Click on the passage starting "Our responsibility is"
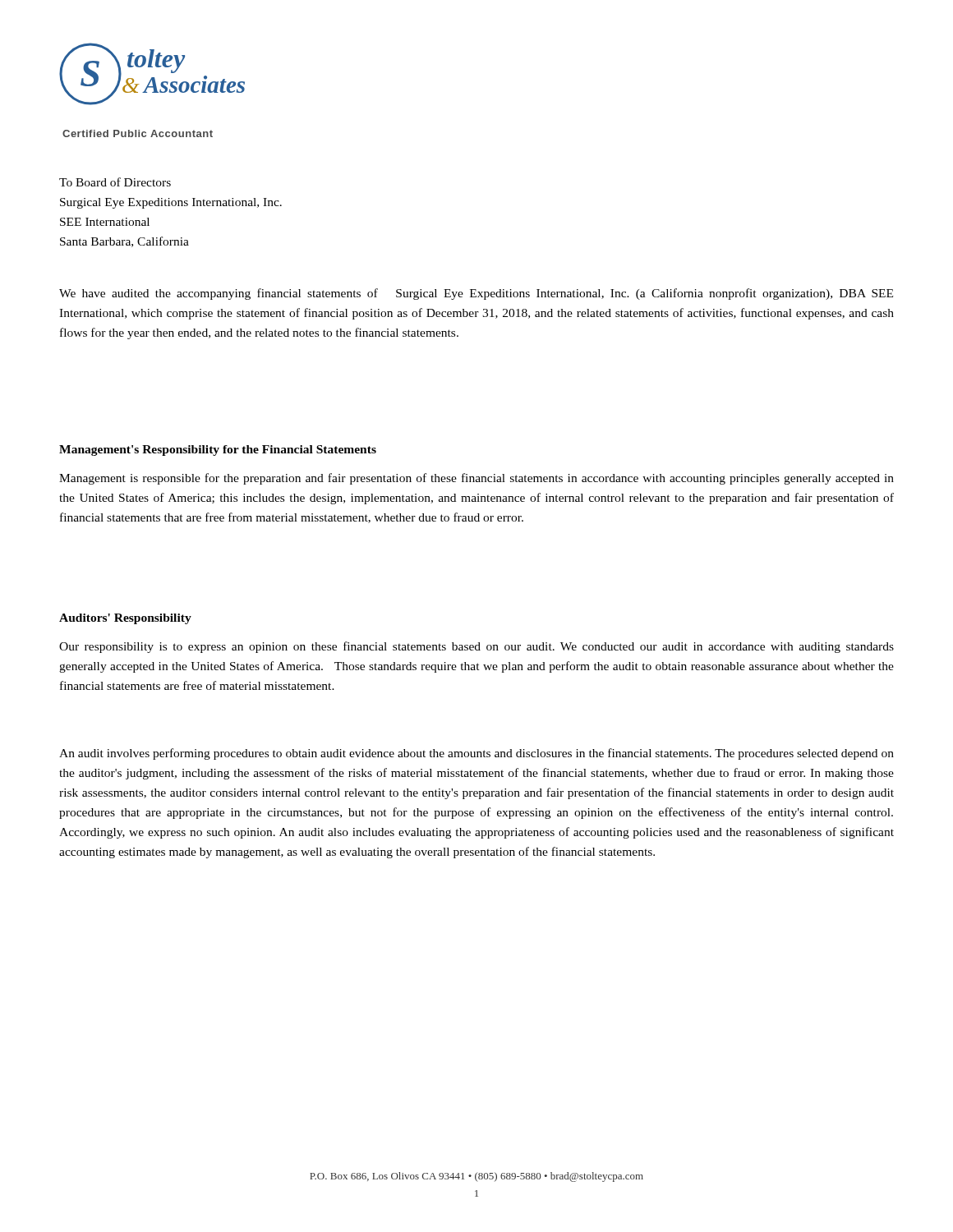 pyautogui.click(x=476, y=666)
